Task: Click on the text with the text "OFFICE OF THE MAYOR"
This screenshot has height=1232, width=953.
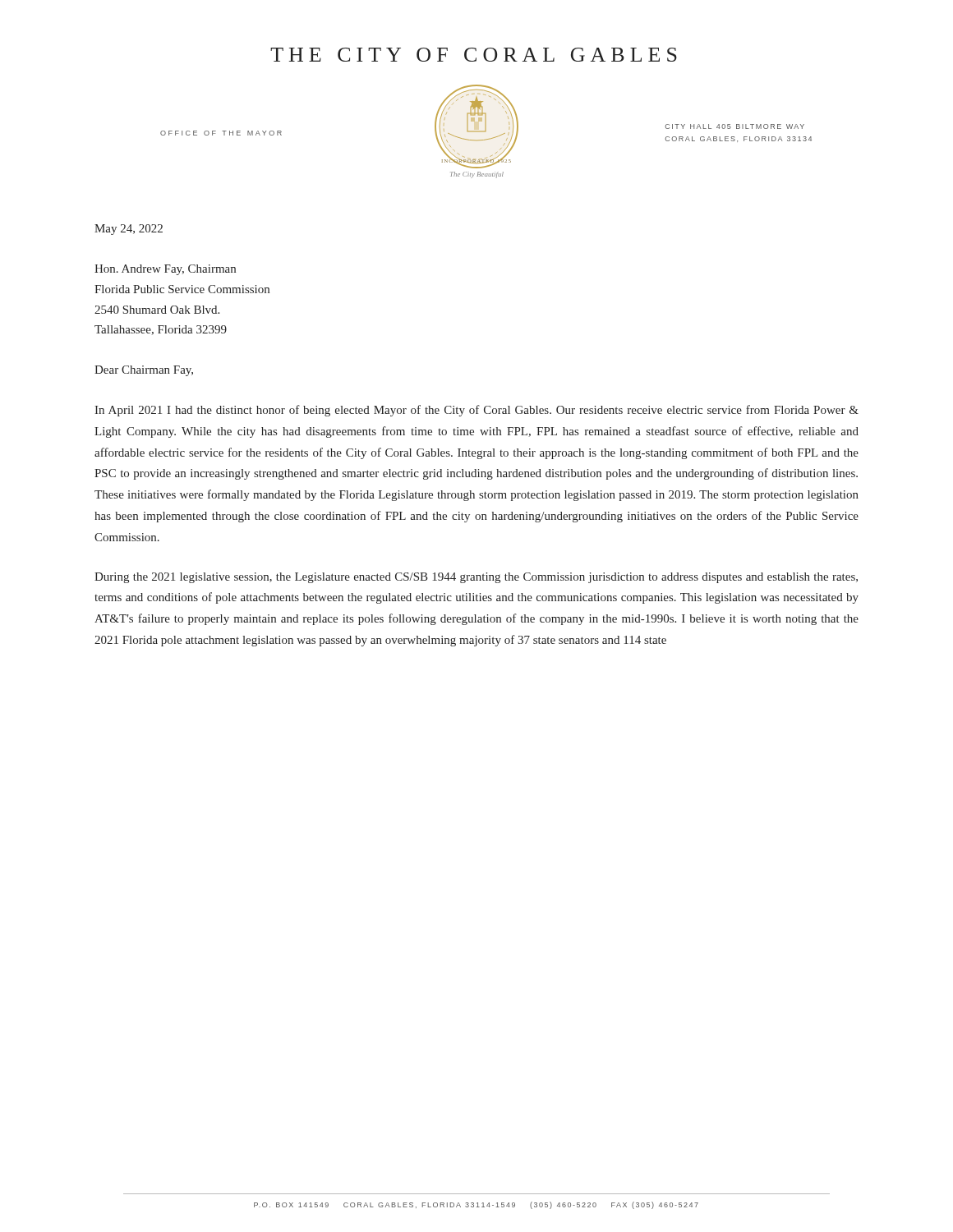Action: pyautogui.click(x=222, y=133)
